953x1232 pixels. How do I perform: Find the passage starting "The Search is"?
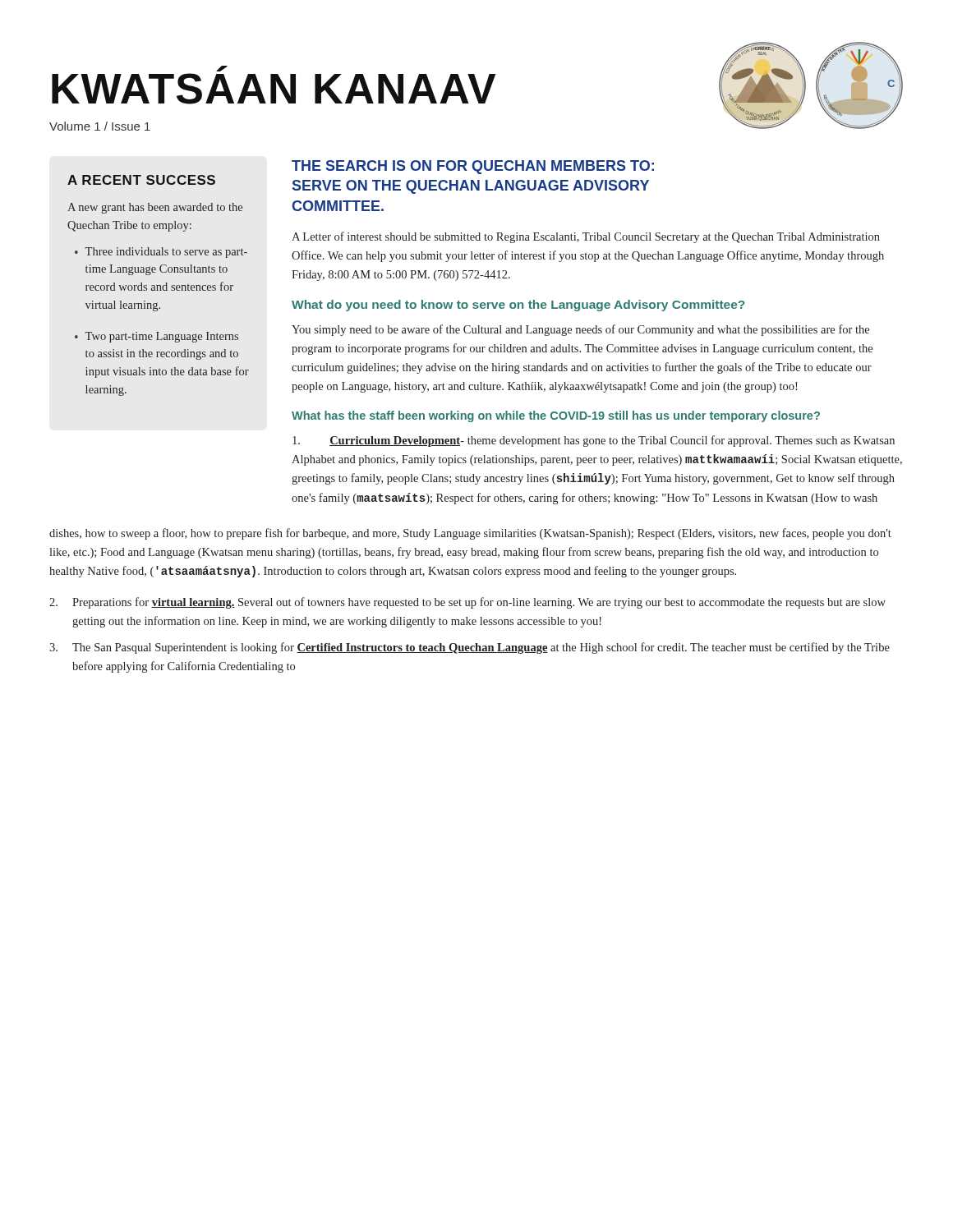coord(598,186)
